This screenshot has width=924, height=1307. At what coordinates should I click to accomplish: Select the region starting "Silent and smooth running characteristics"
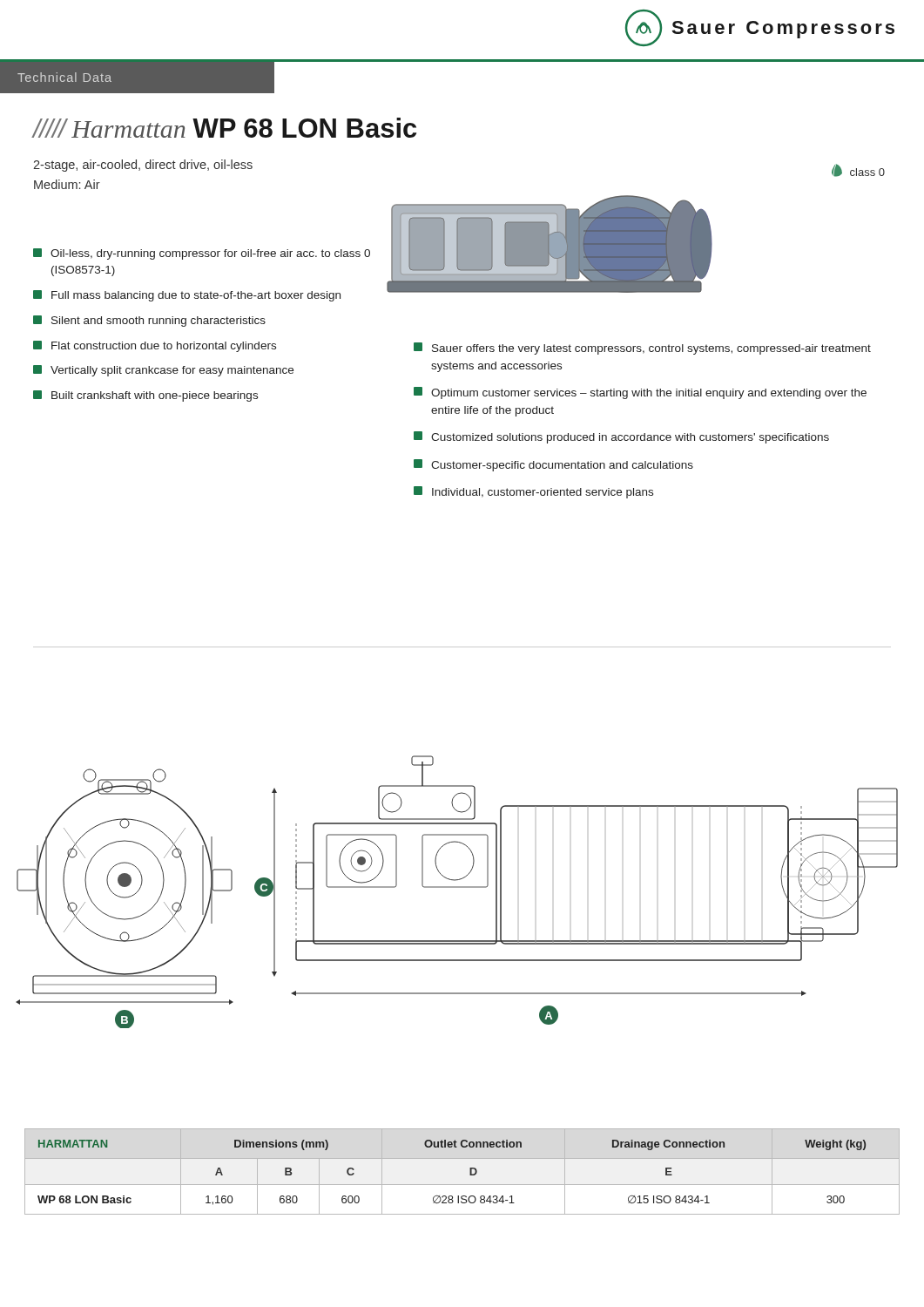(x=149, y=321)
